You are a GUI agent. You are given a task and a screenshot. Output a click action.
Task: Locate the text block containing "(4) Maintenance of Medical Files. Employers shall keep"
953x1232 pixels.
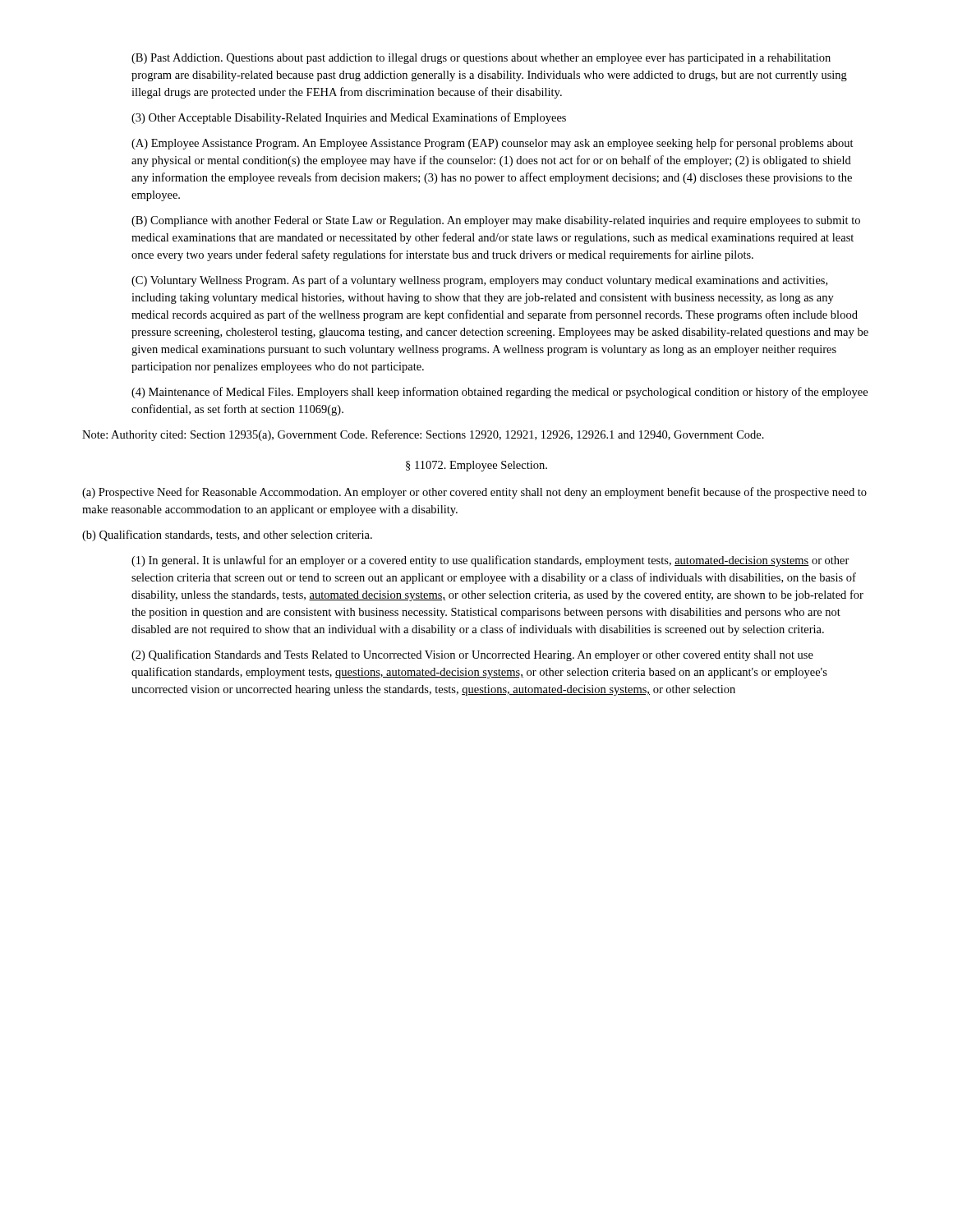click(x=501, y=401)
